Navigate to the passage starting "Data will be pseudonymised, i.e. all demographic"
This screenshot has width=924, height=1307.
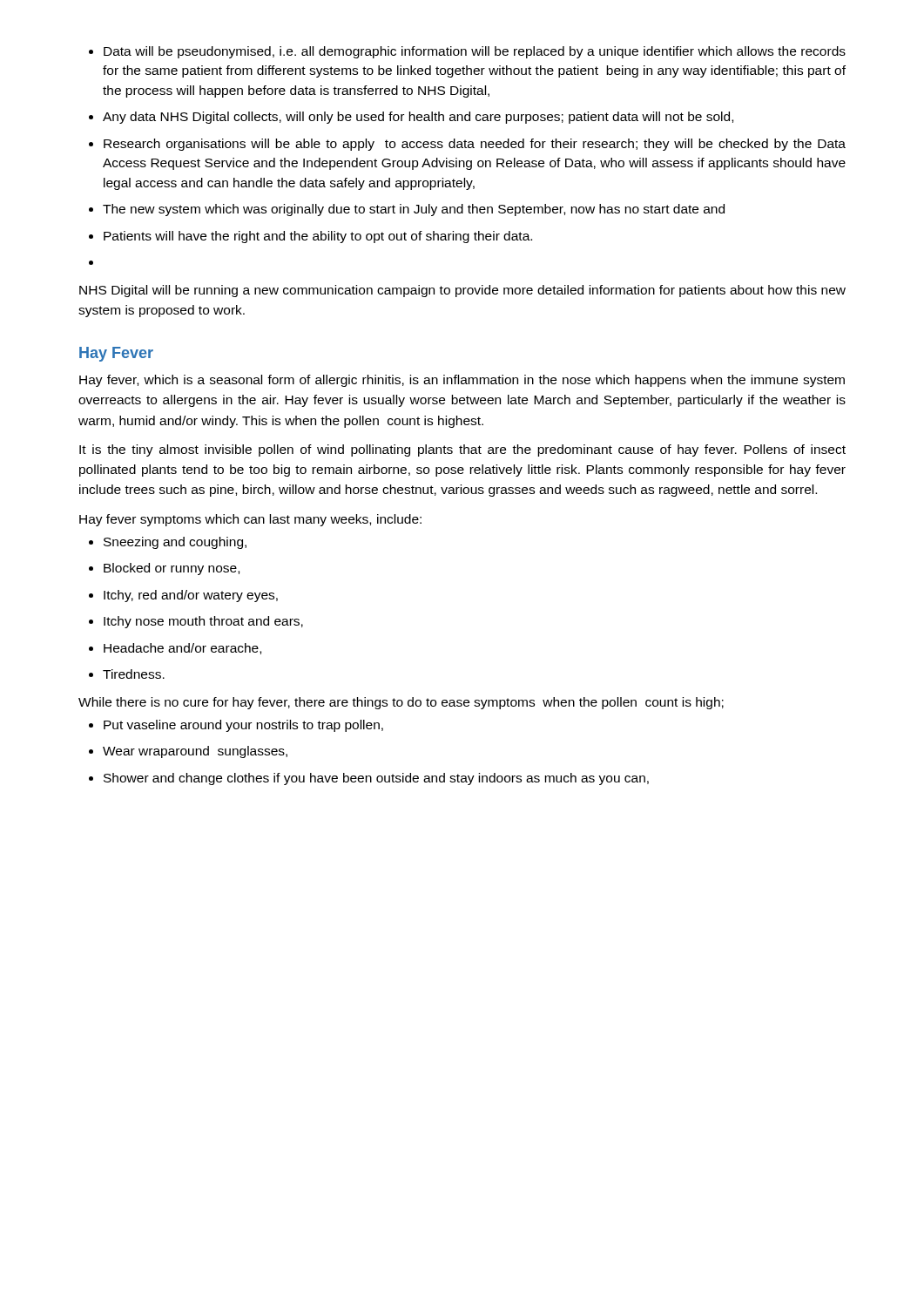(x=462, y=157)
